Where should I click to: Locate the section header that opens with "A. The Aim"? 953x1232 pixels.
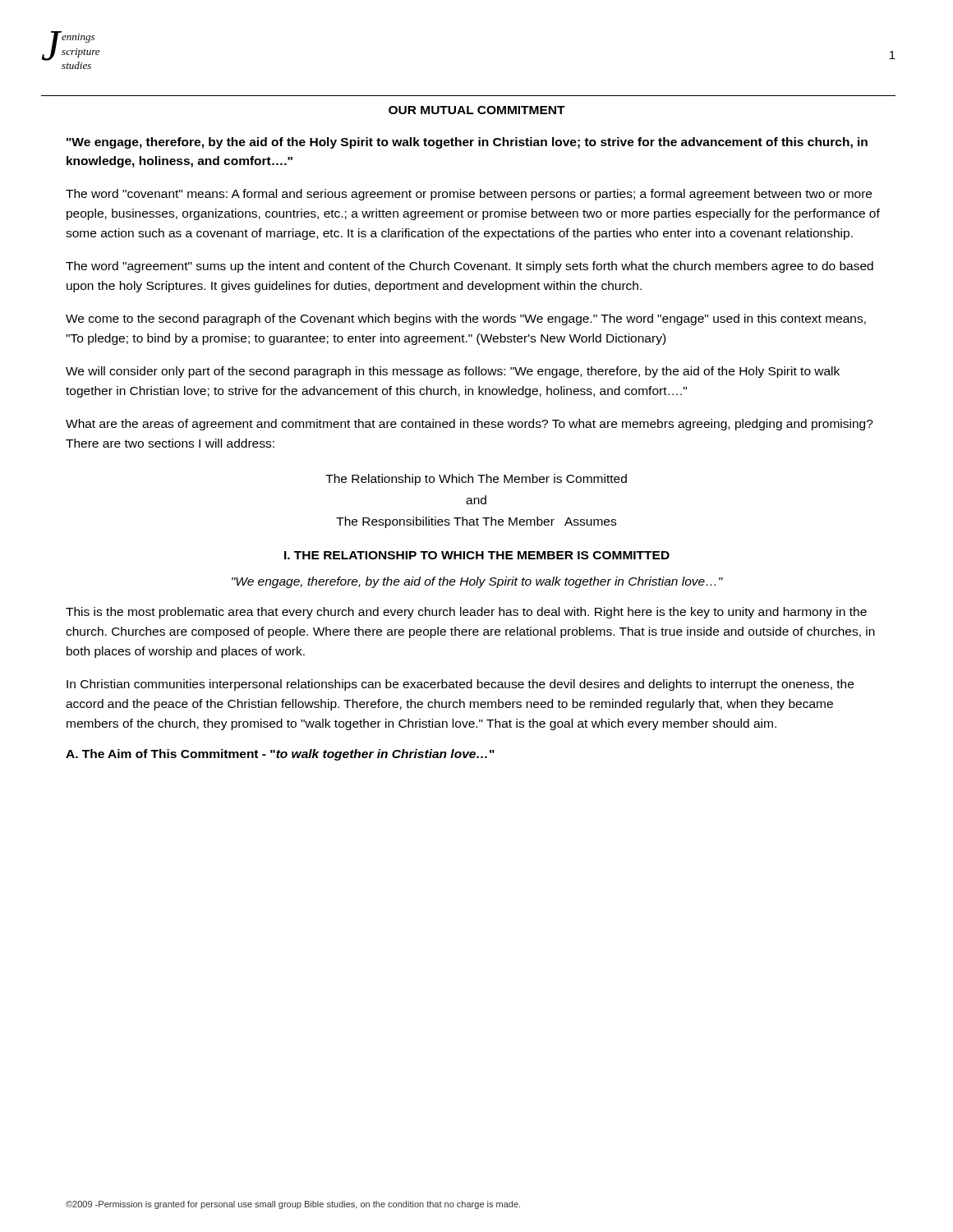click(280, 753)
